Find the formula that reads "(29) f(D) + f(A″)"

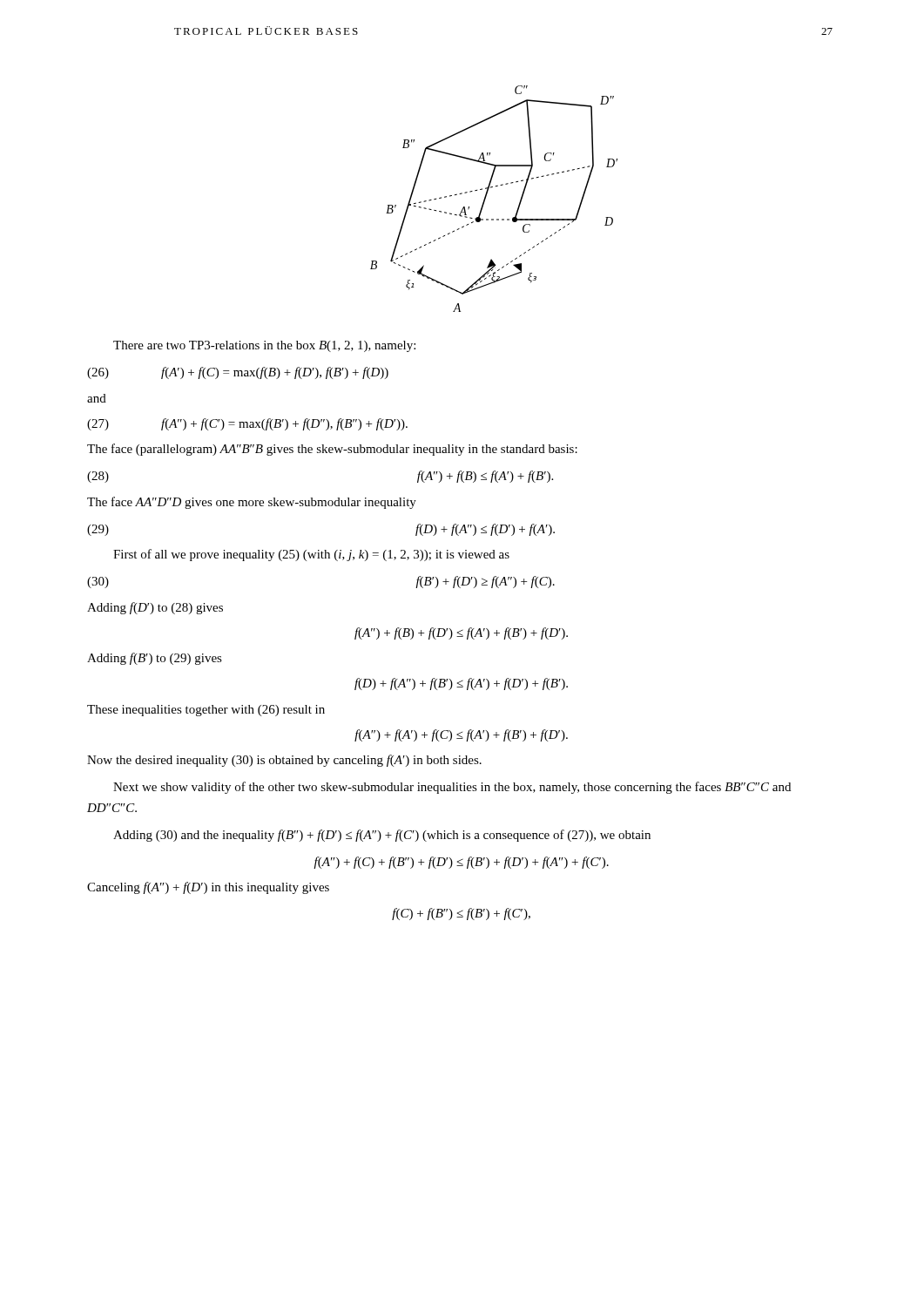(x=462, y=529)
